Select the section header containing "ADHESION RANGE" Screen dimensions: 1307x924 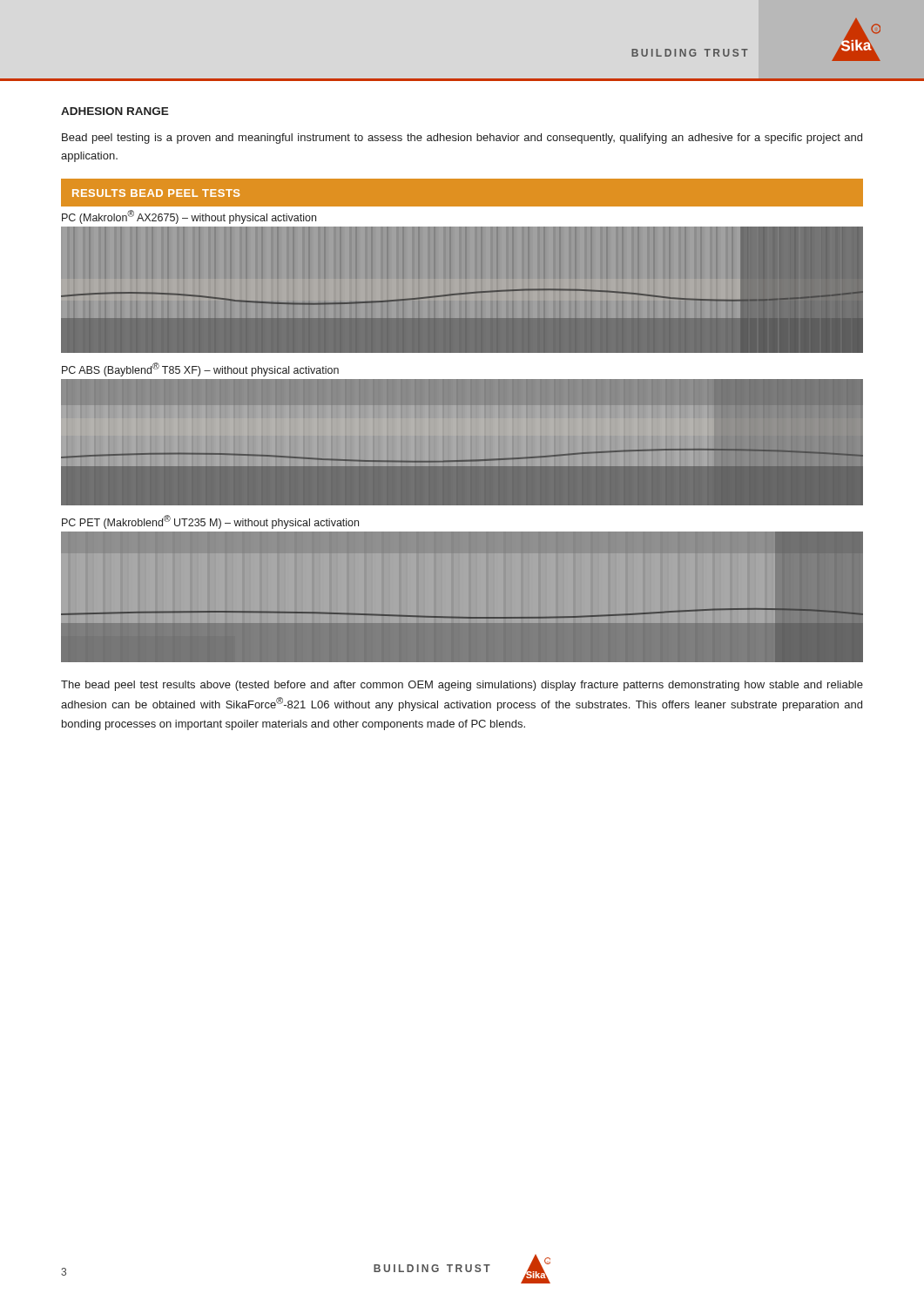pyautogui.click(x=115, y=111)
